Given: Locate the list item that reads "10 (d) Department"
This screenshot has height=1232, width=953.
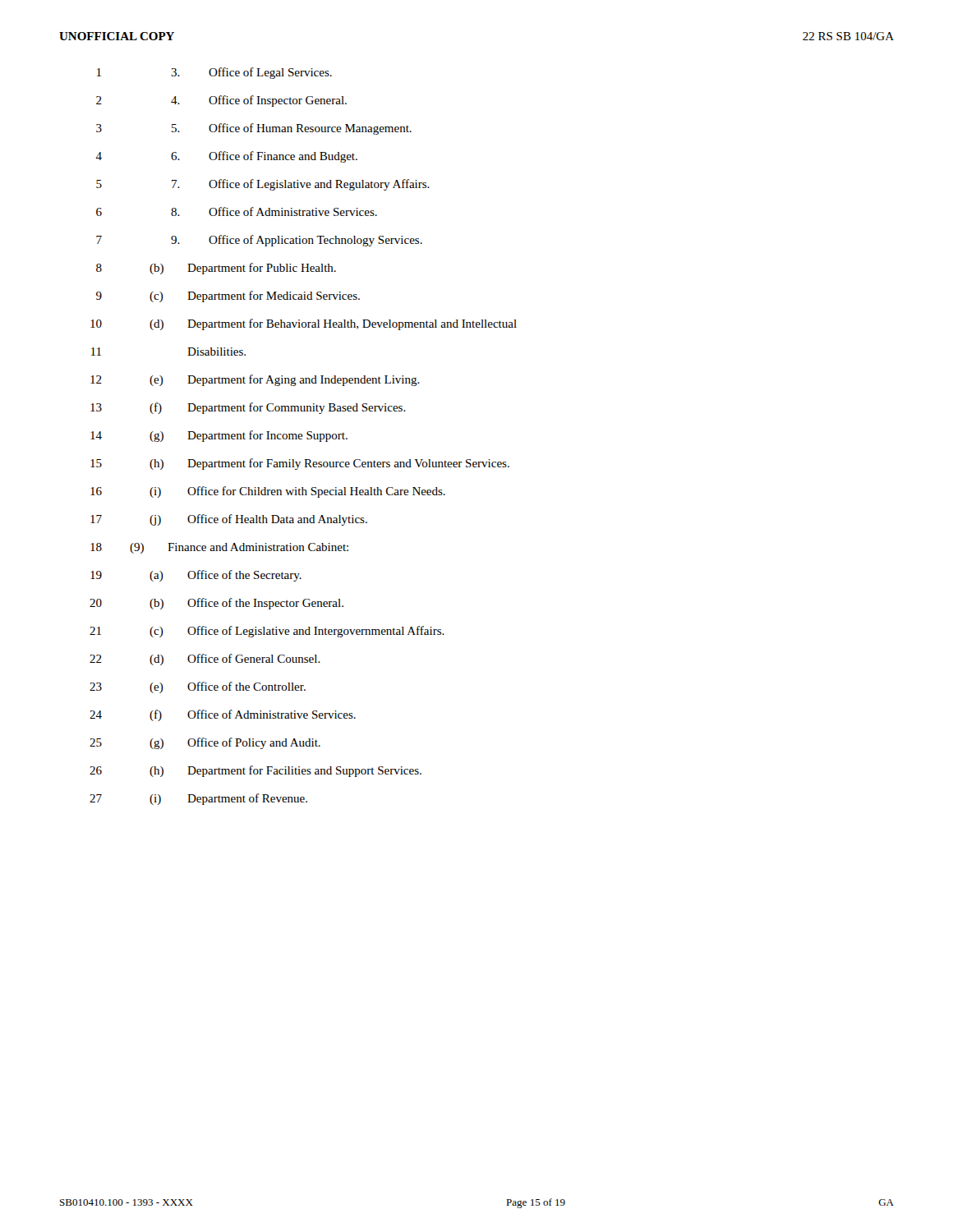Looking at the screenshot, I should click(x=478, y=324).
